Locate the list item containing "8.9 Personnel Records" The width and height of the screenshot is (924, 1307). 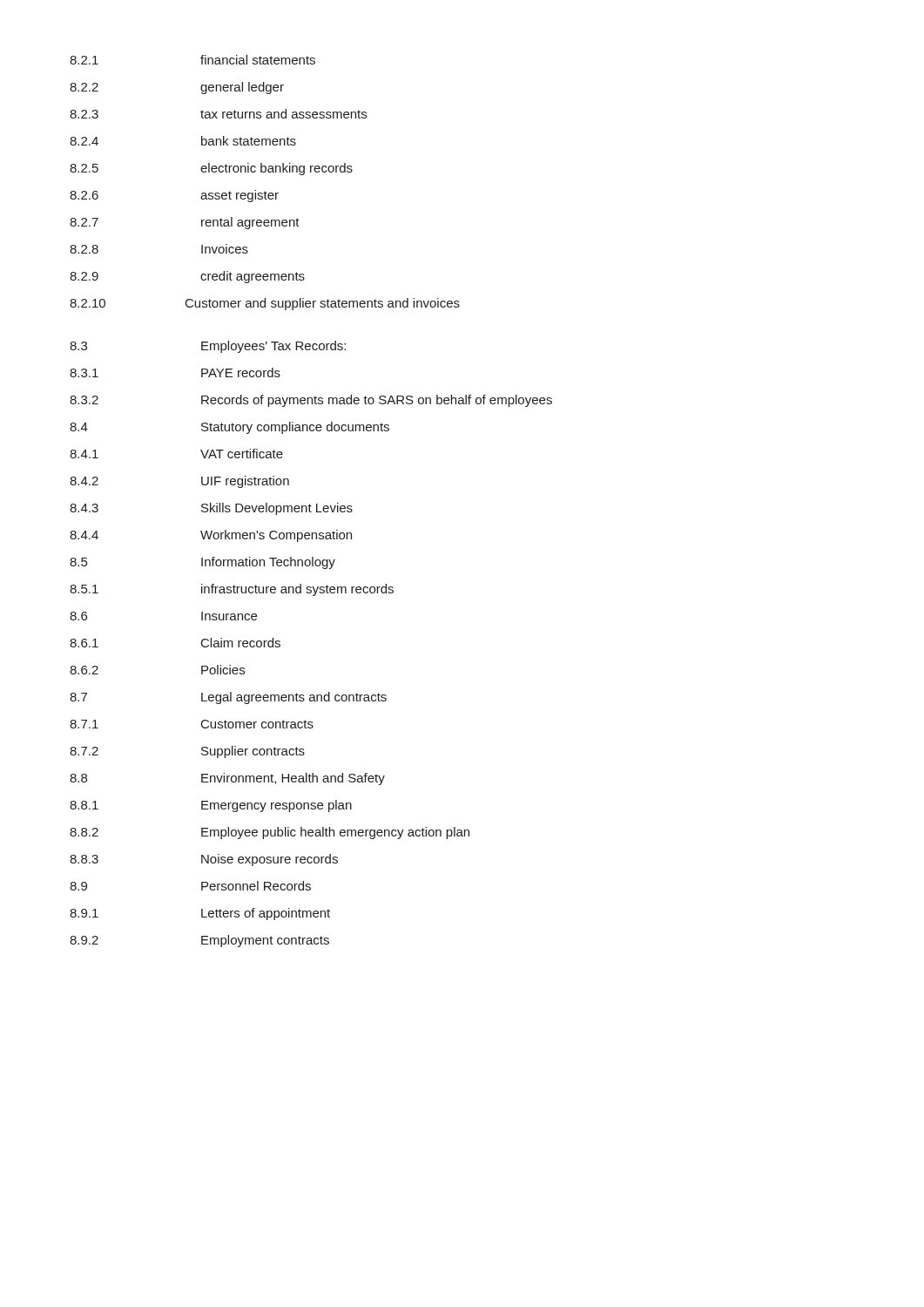click(x=191, y=886)
